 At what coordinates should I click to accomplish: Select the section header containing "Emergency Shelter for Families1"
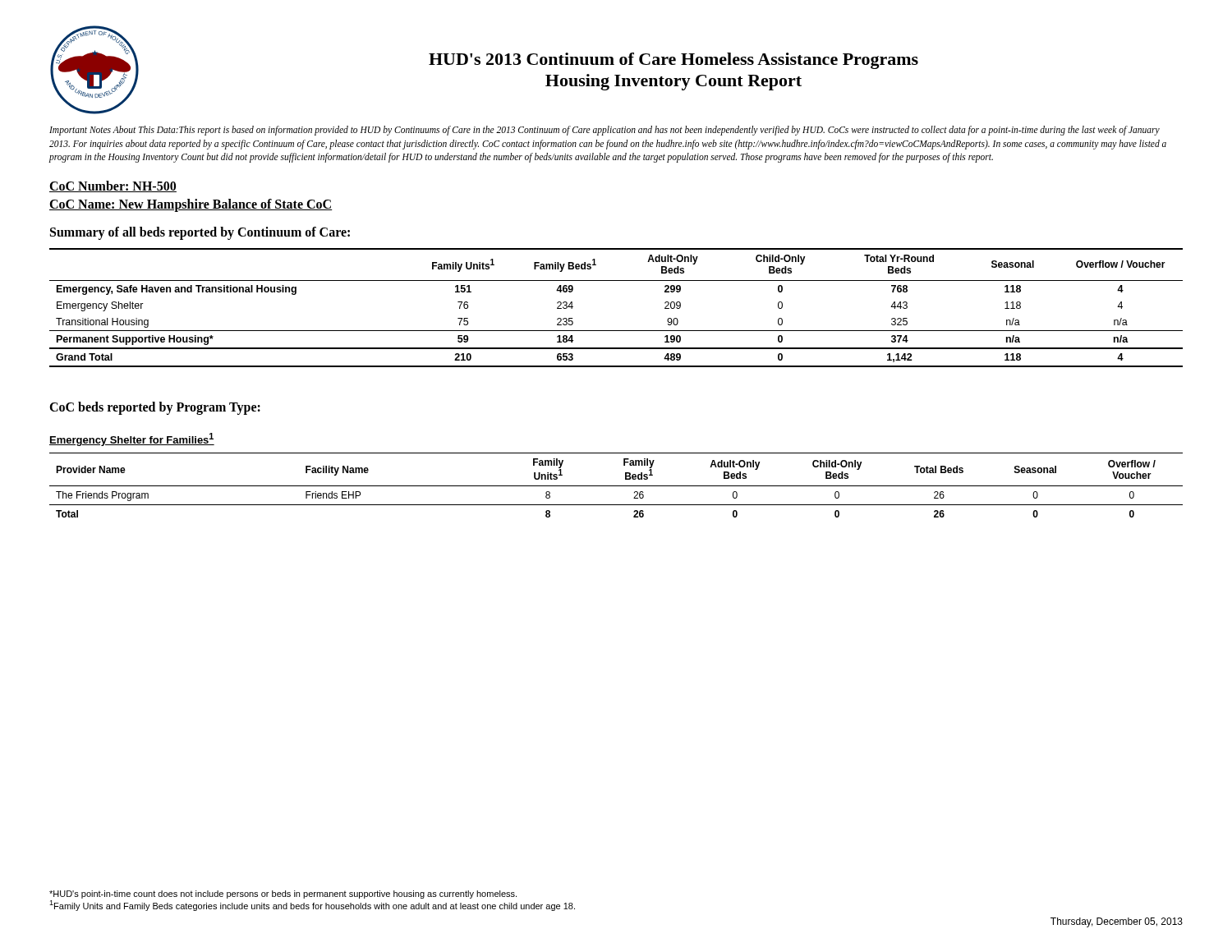132,439
